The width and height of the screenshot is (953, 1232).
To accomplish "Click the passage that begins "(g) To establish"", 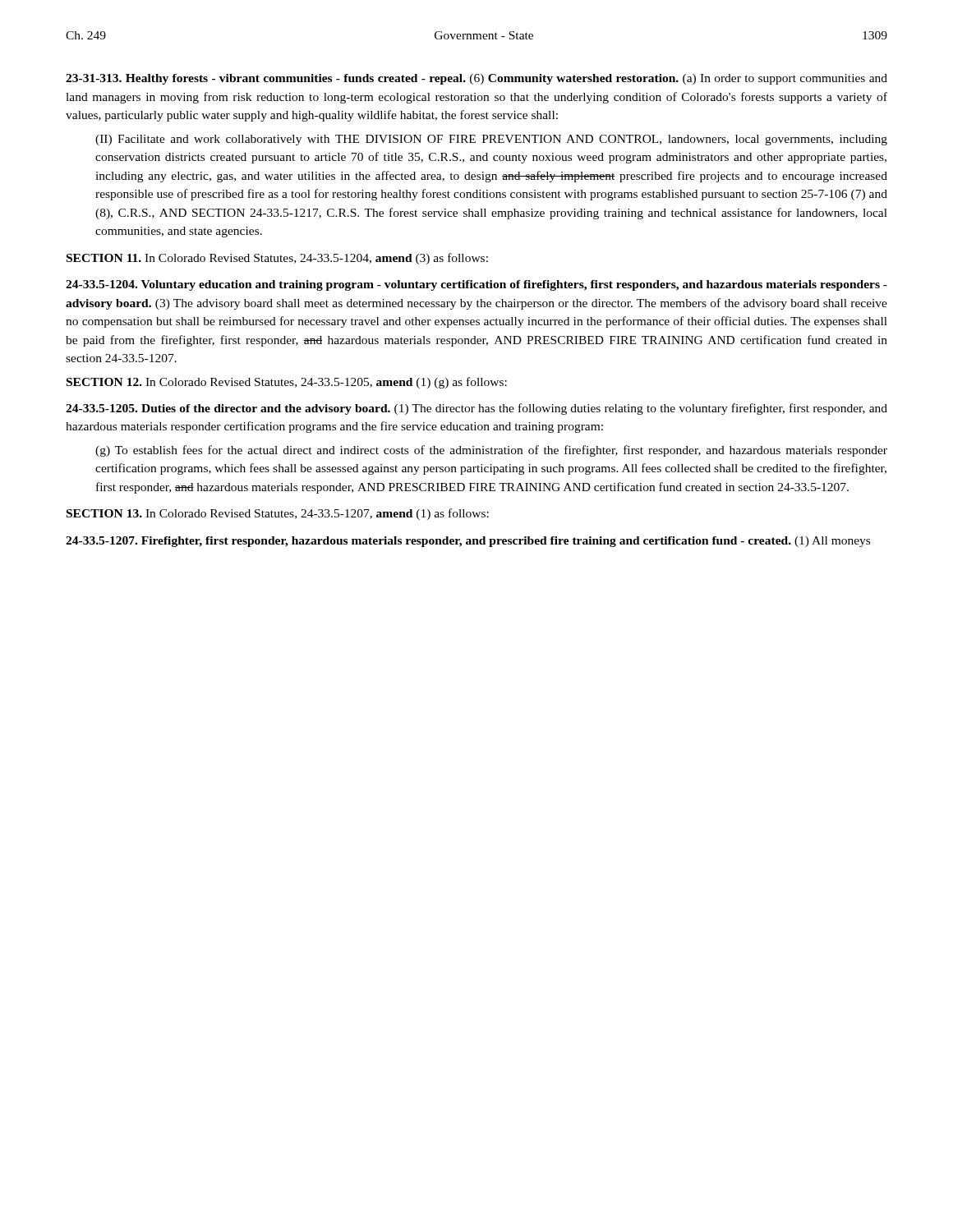I will [x=491, y=469].
